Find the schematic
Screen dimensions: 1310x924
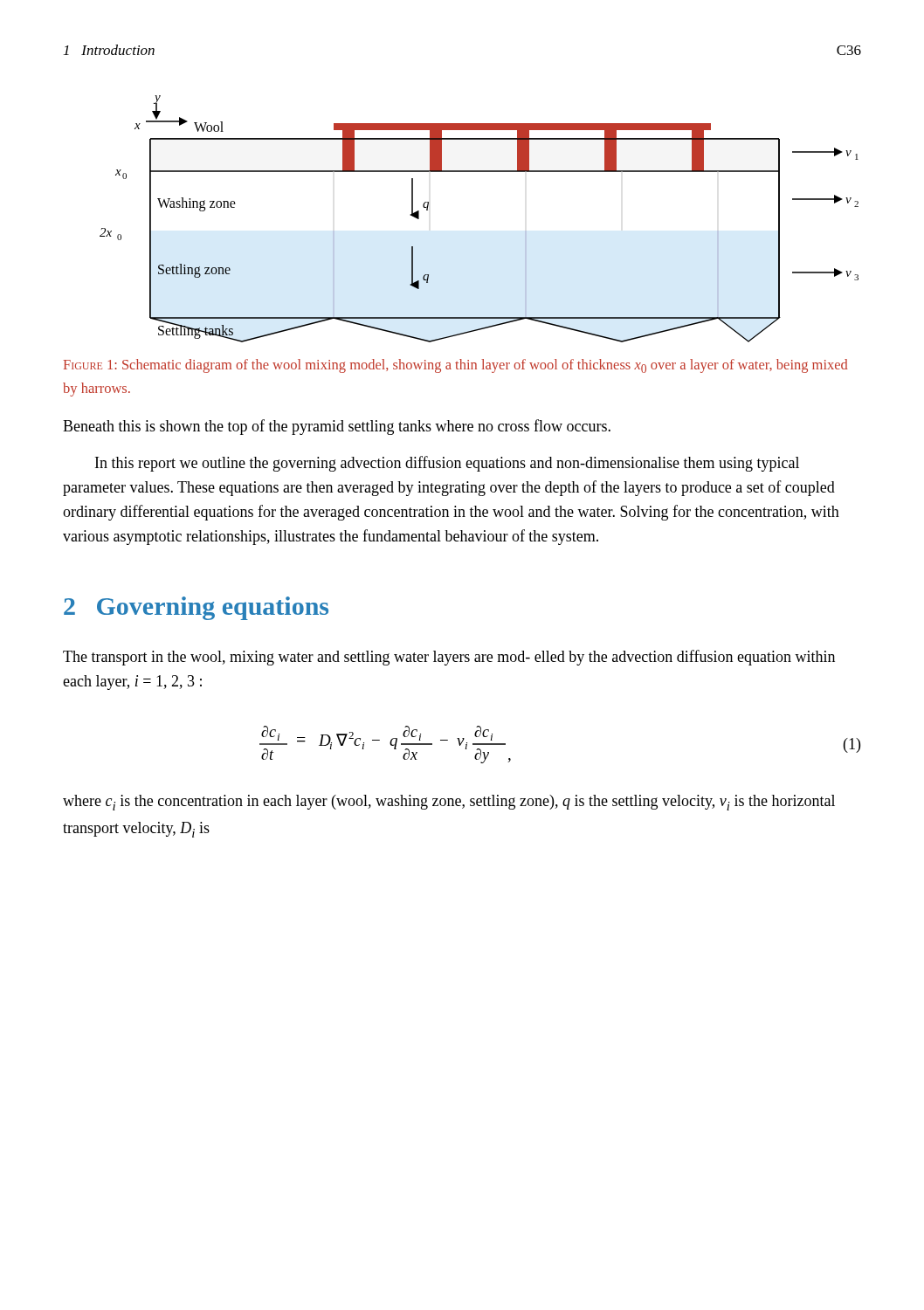462,210
